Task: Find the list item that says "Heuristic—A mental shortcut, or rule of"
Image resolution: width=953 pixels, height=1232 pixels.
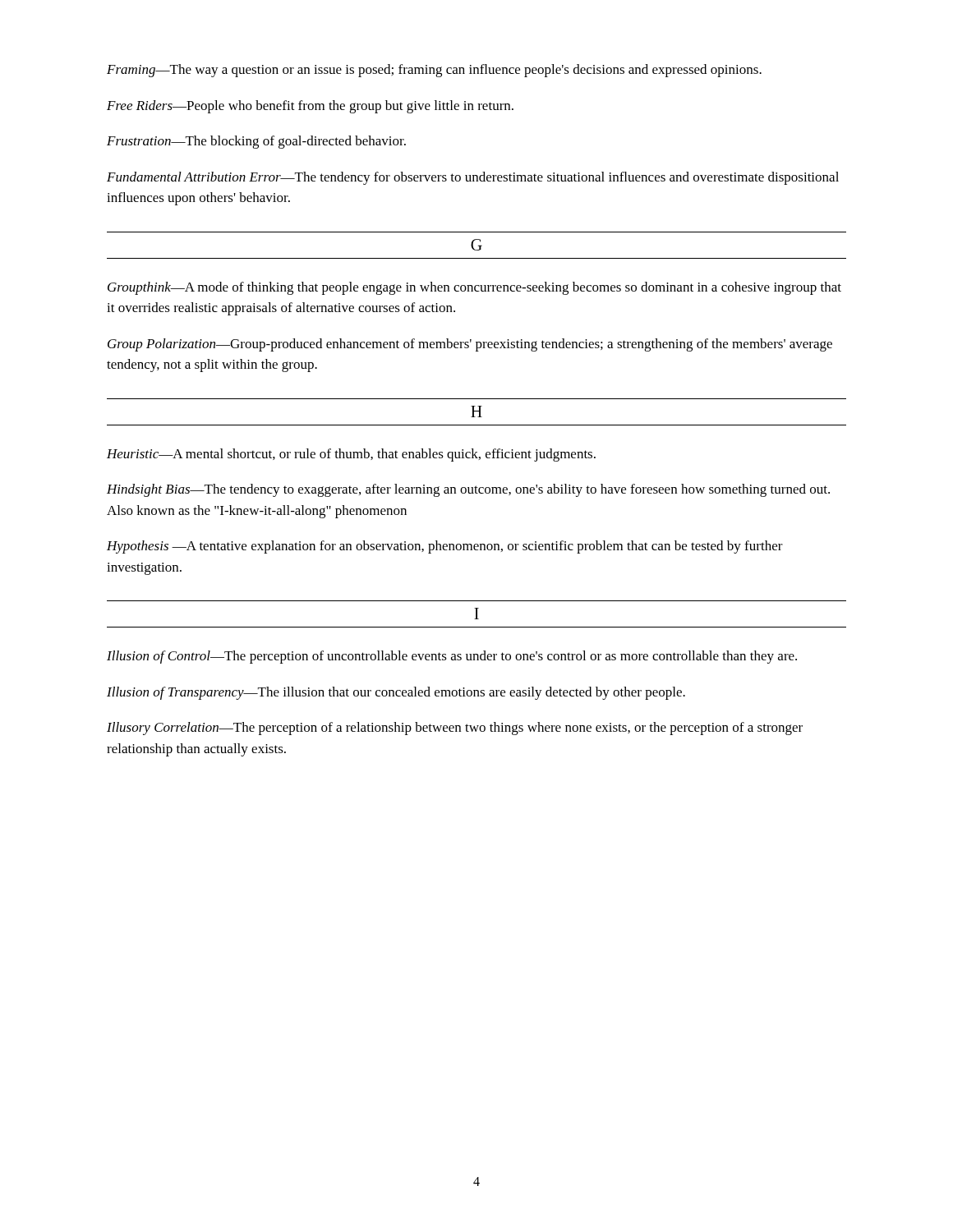Action: tap(352, 453)
